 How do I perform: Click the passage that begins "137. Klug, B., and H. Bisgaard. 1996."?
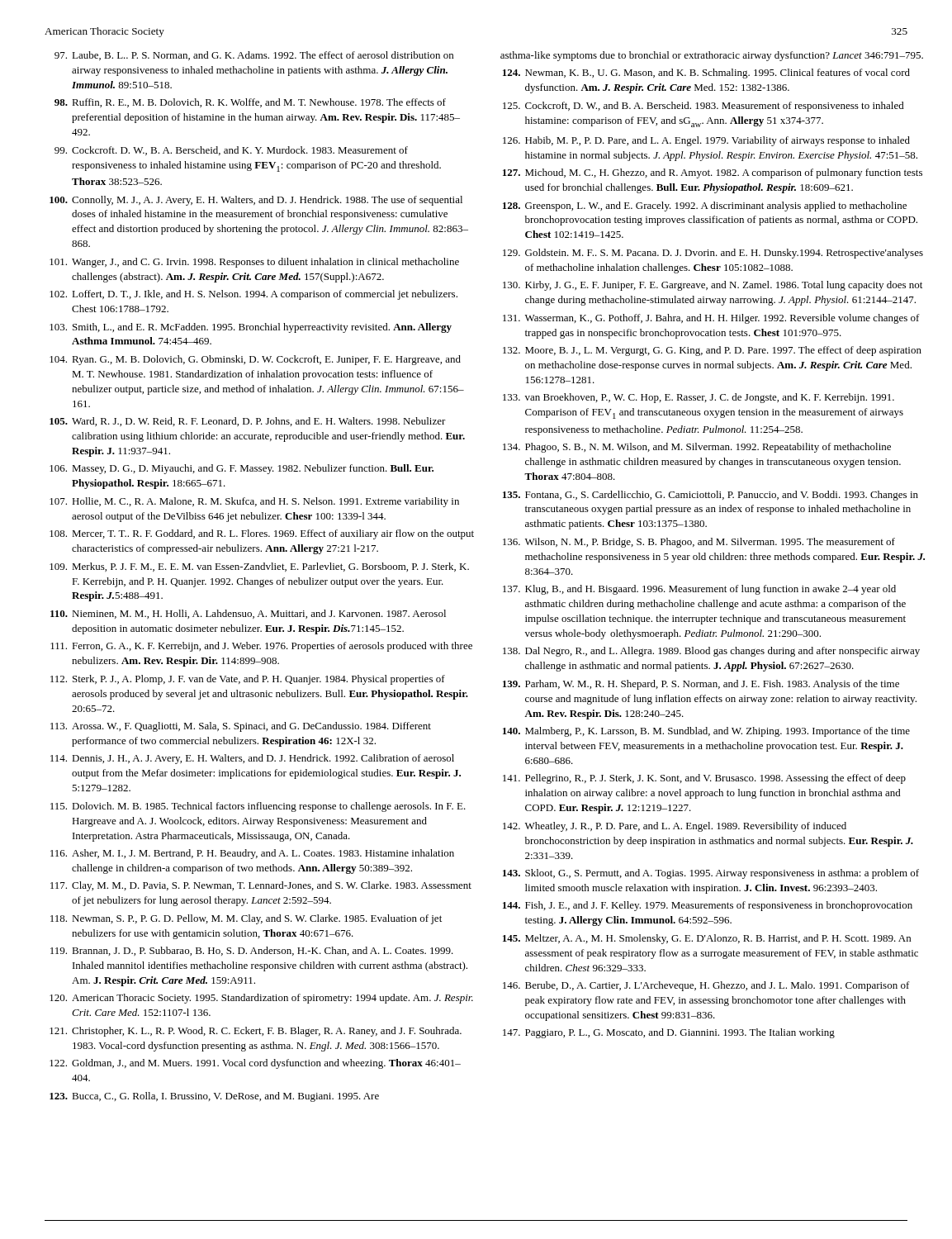click(712, 611)
